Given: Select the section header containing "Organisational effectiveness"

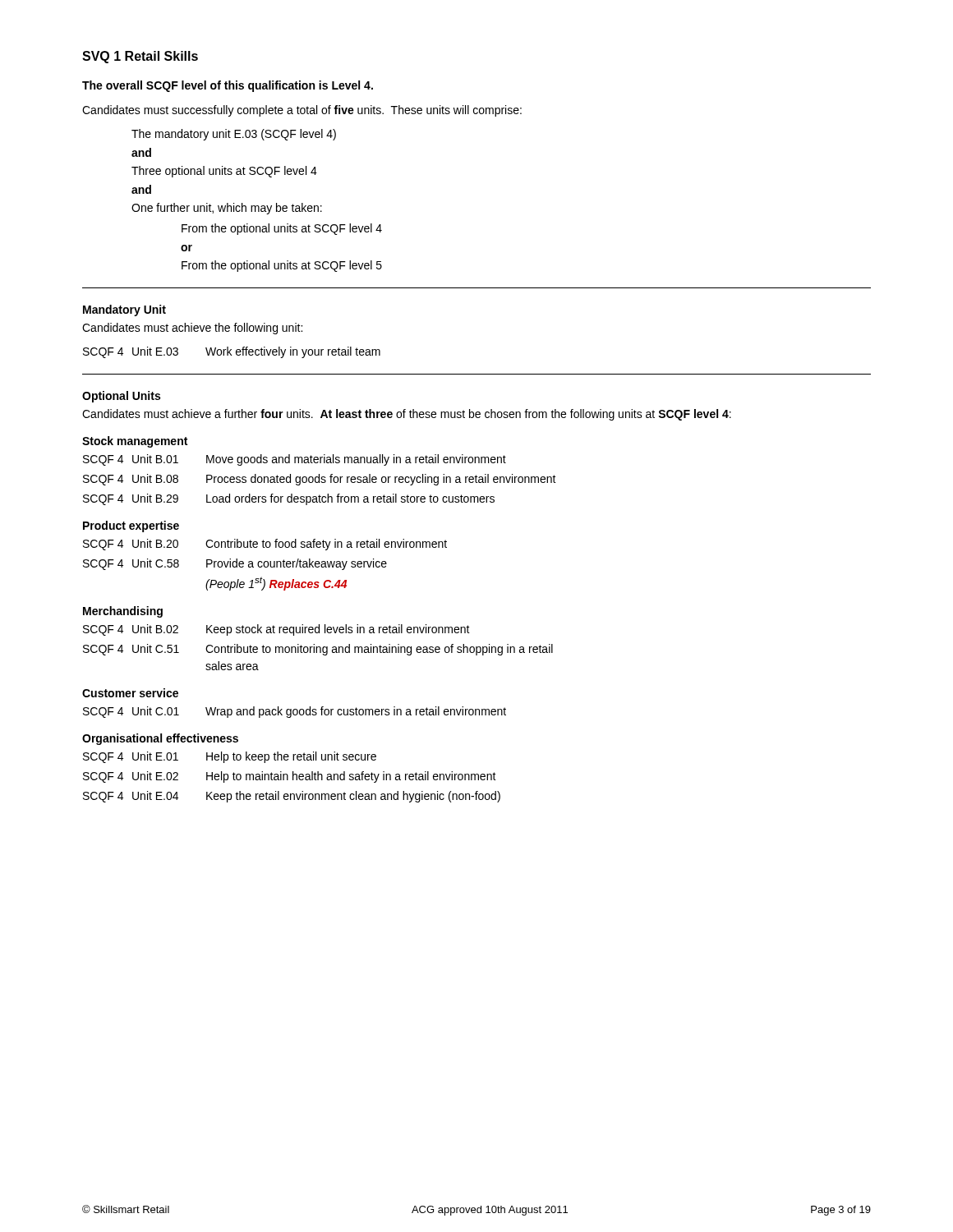Looking at the screenshot, I should 160,738.
